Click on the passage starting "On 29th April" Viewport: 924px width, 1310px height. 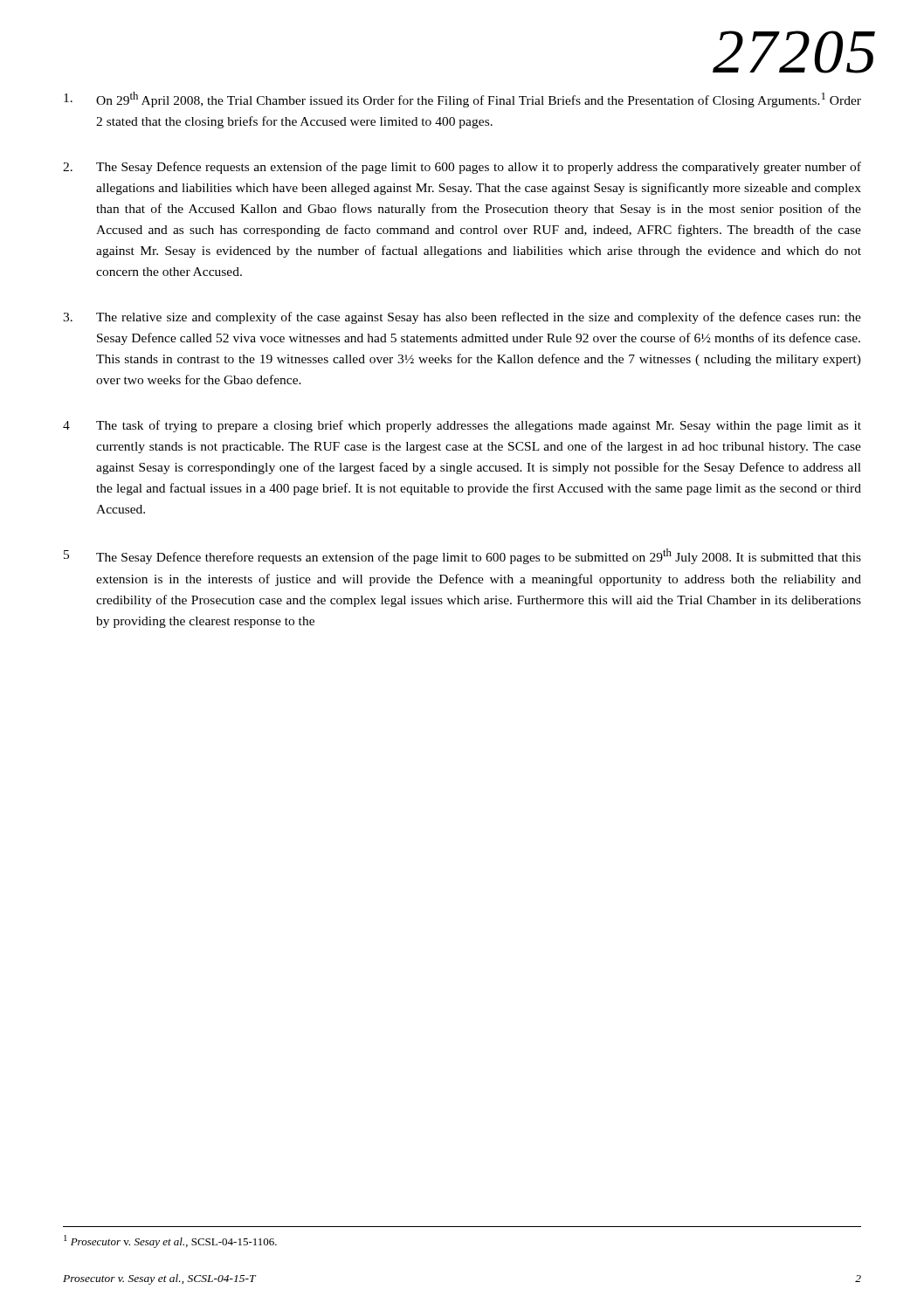pyautogui.click(x=462, y=110)
